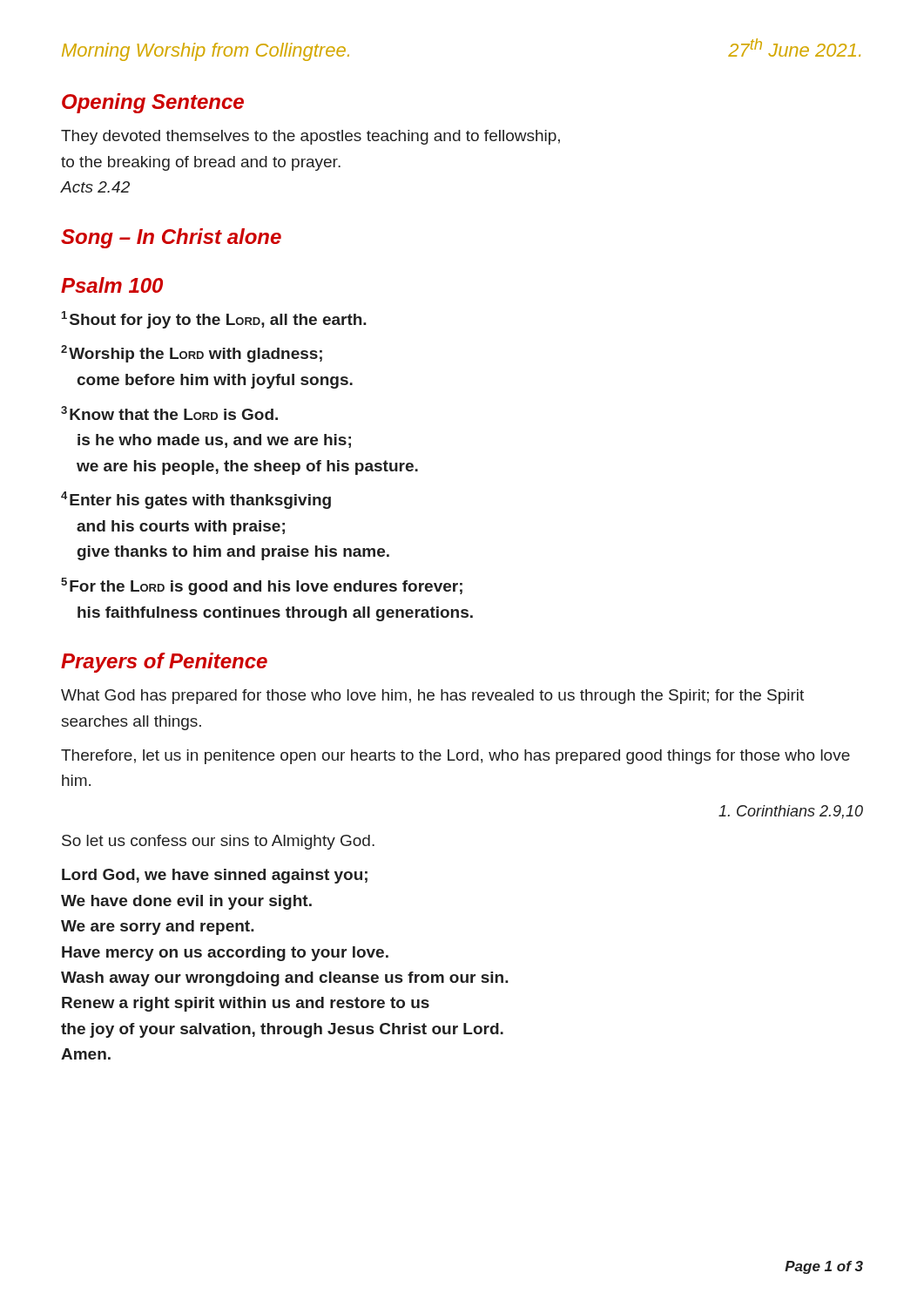
Task: Select the section header that reads "Opening Sentence"
Action: 153,102
